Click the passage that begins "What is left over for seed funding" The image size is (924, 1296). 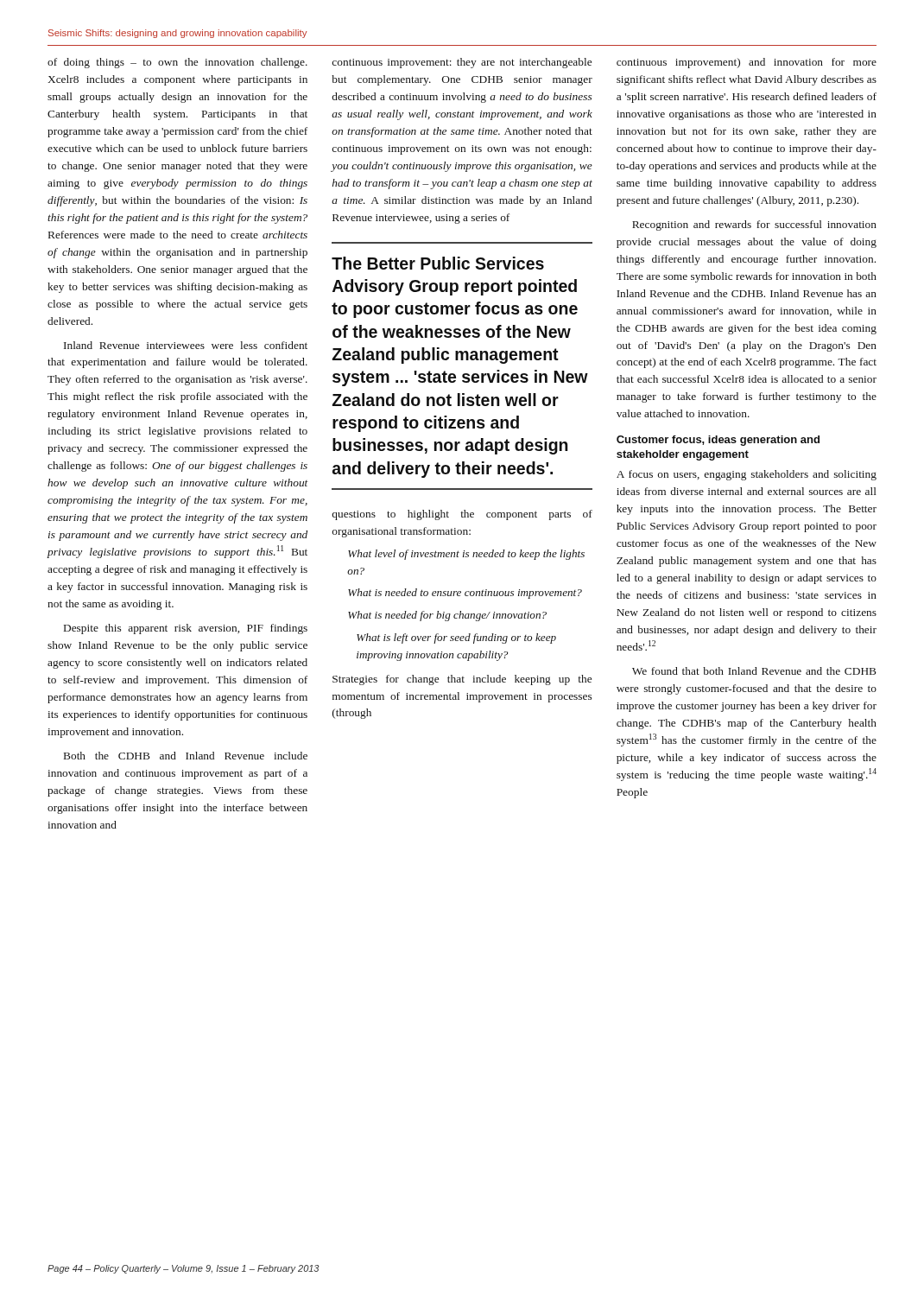point(456,646)
